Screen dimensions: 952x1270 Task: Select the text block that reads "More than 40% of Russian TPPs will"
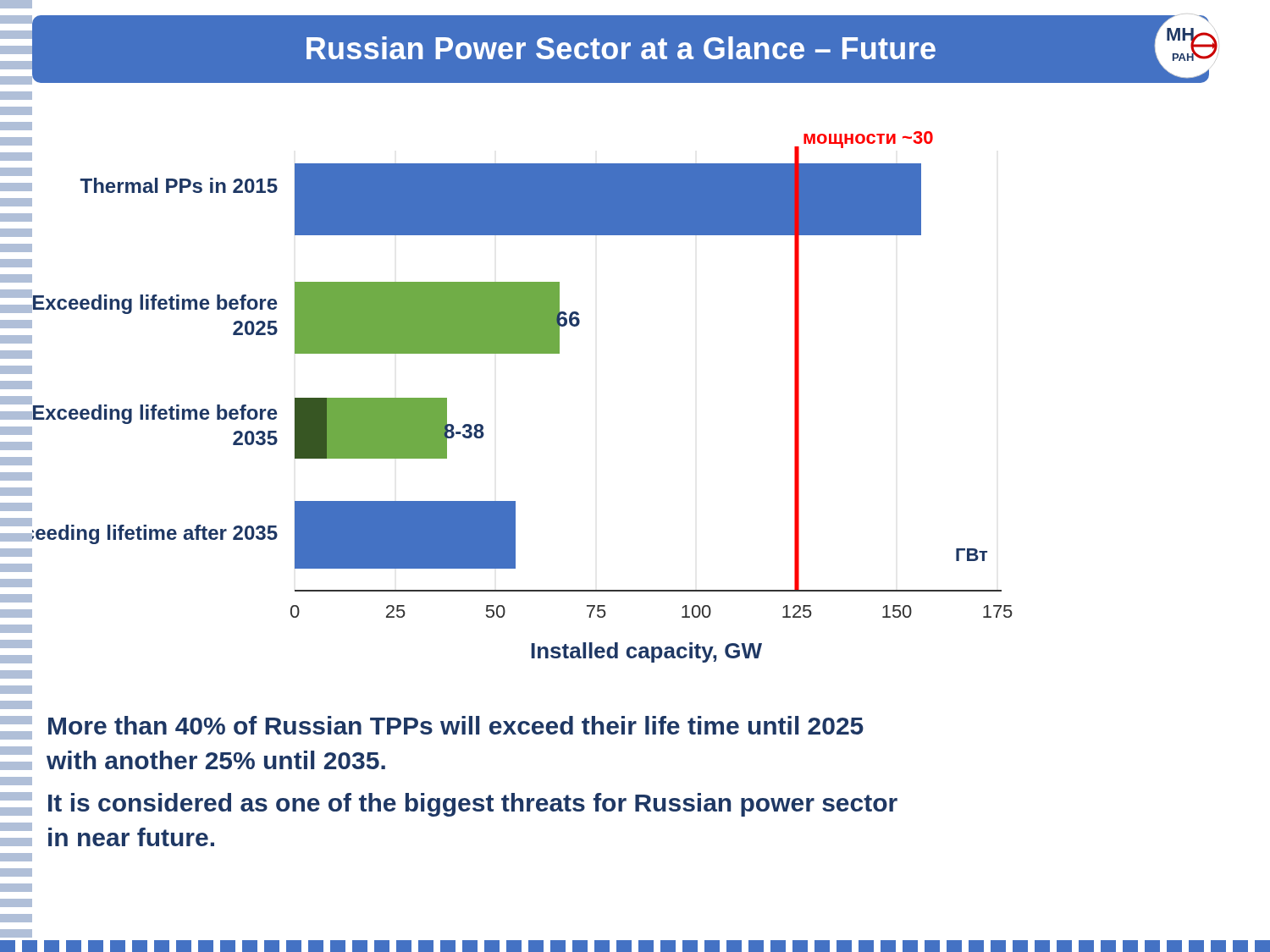point(456,725)
